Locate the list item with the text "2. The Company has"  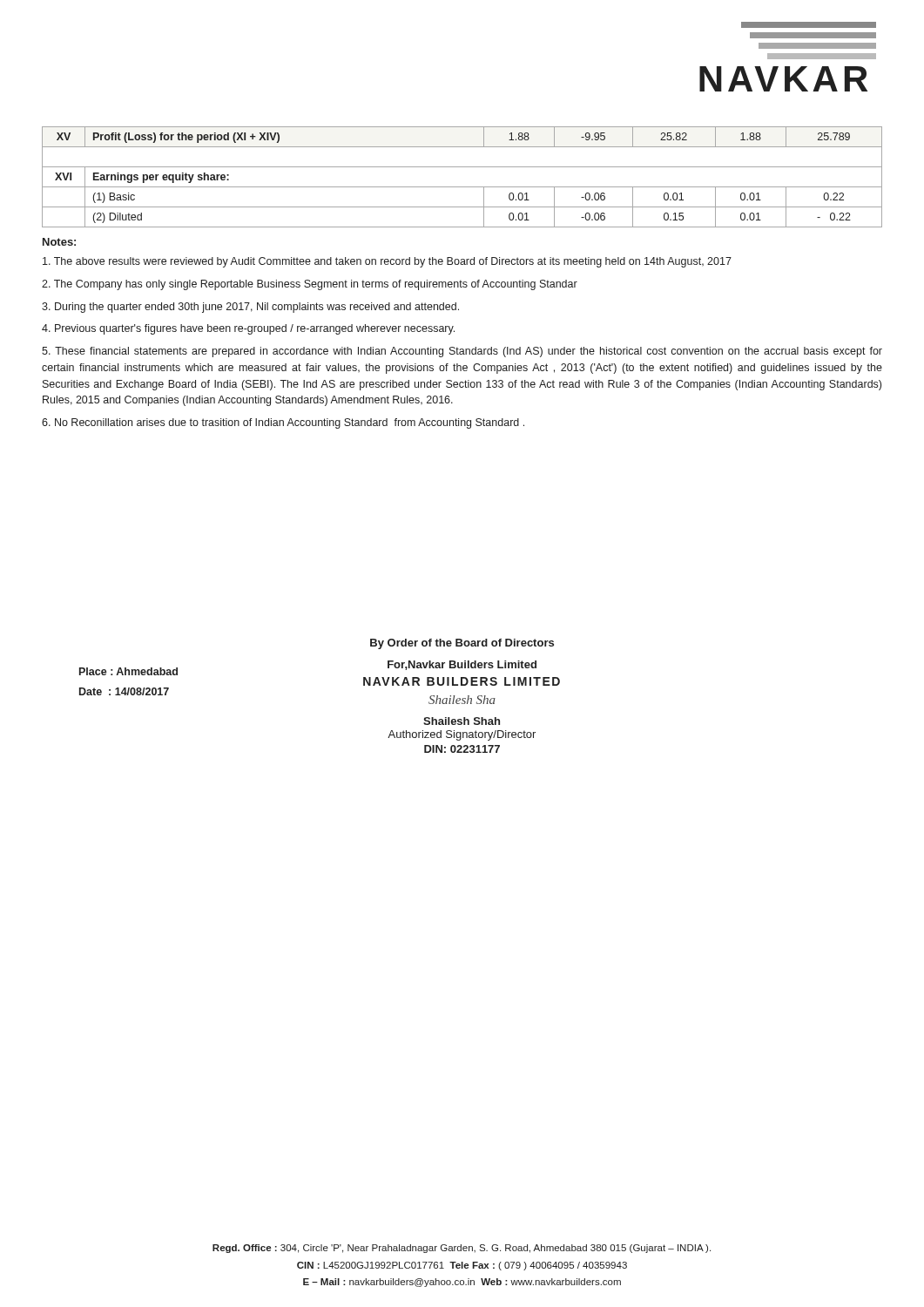309,284
